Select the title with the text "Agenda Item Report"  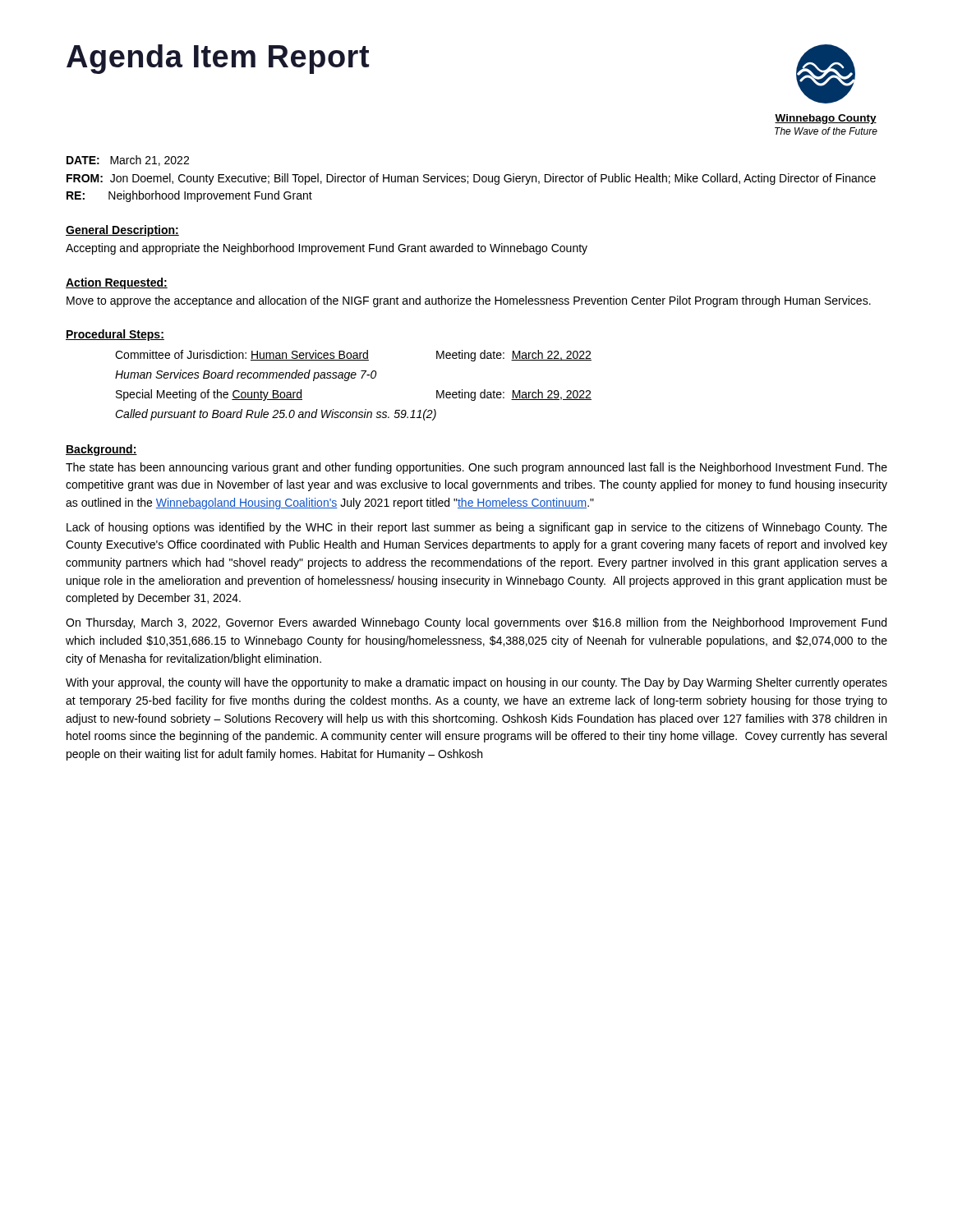point(218,57)
